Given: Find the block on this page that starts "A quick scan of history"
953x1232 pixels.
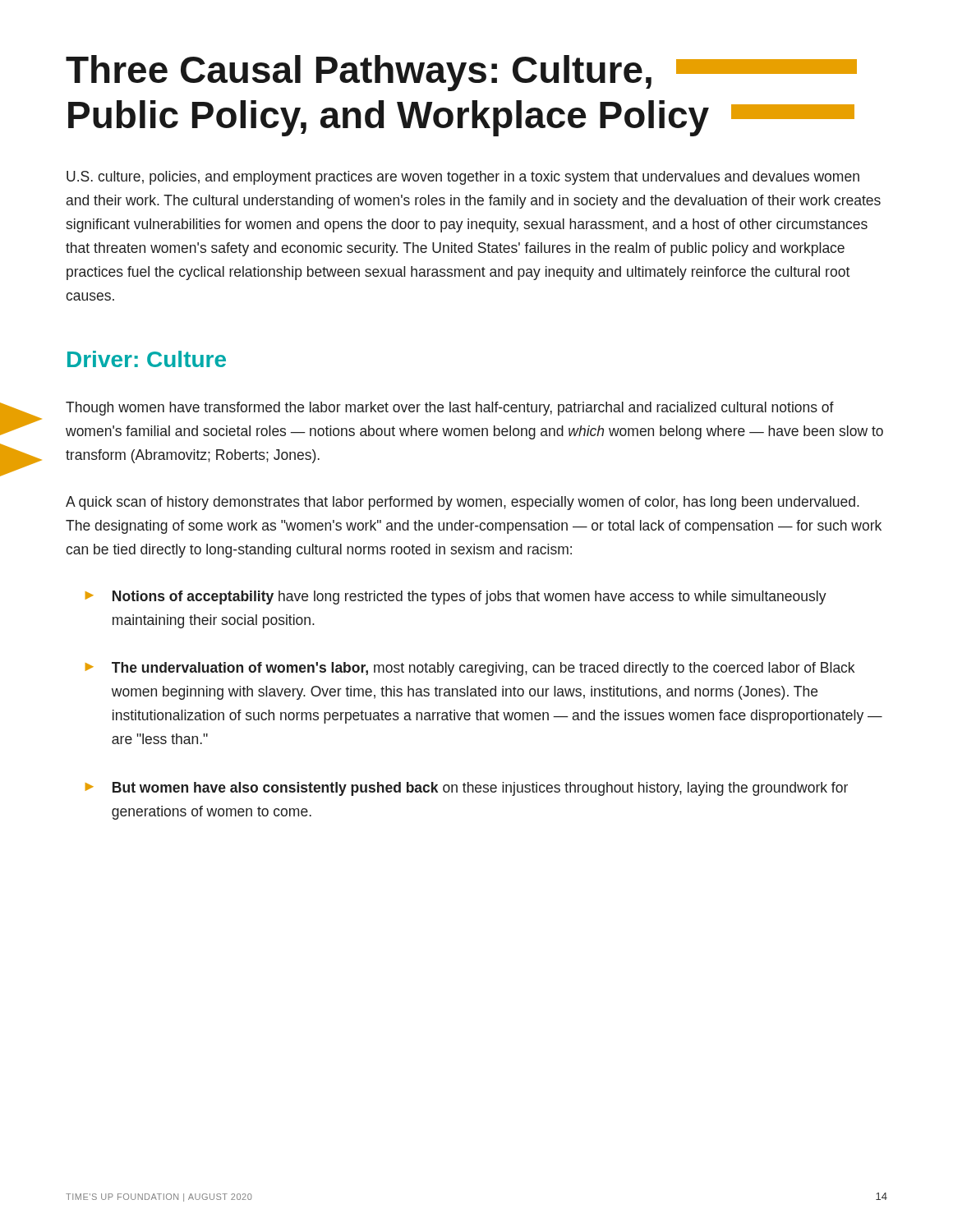Looking at the screenshot, I should click(x=474, y=526).
